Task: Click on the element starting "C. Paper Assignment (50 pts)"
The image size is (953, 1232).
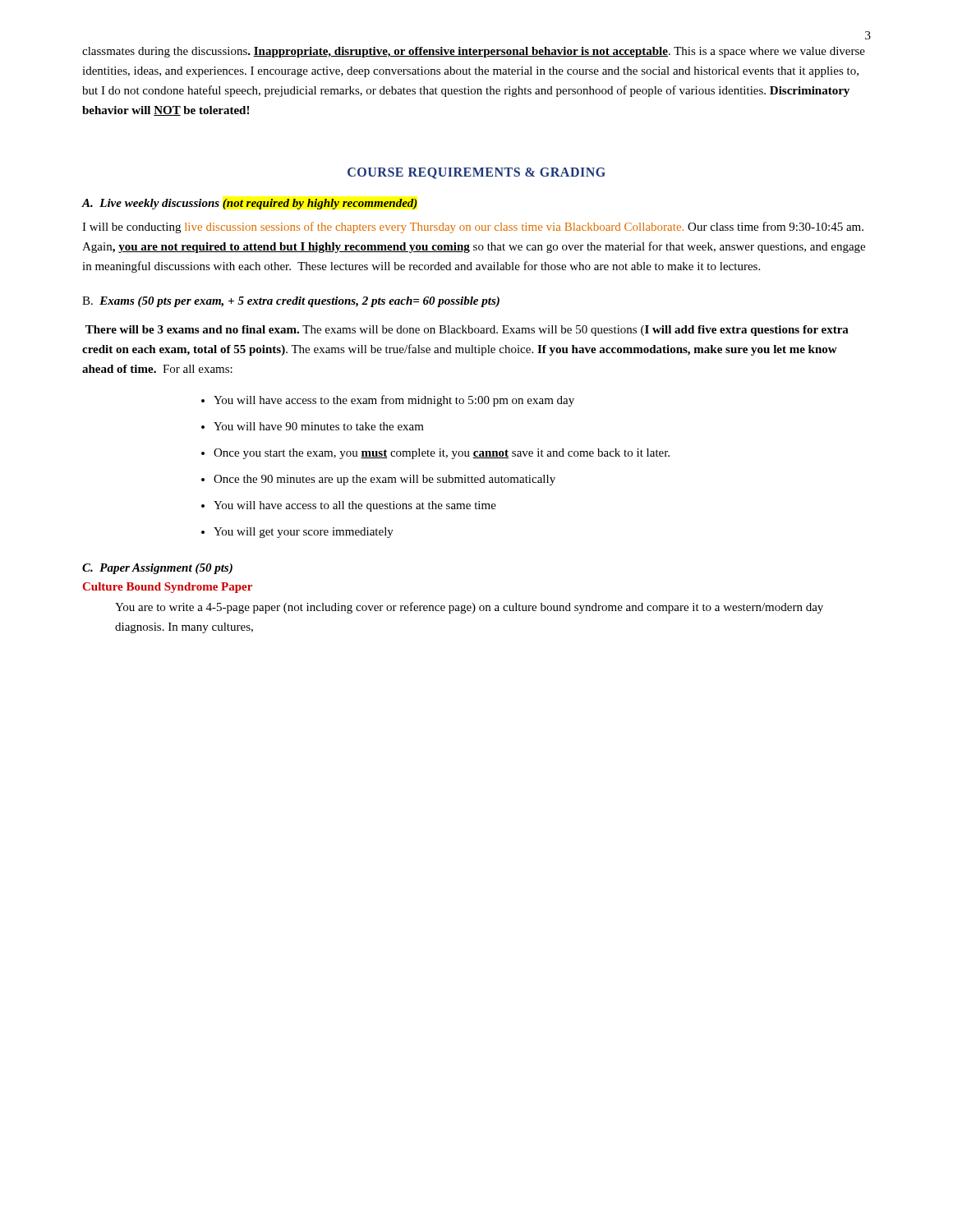Action: [158, 568]
